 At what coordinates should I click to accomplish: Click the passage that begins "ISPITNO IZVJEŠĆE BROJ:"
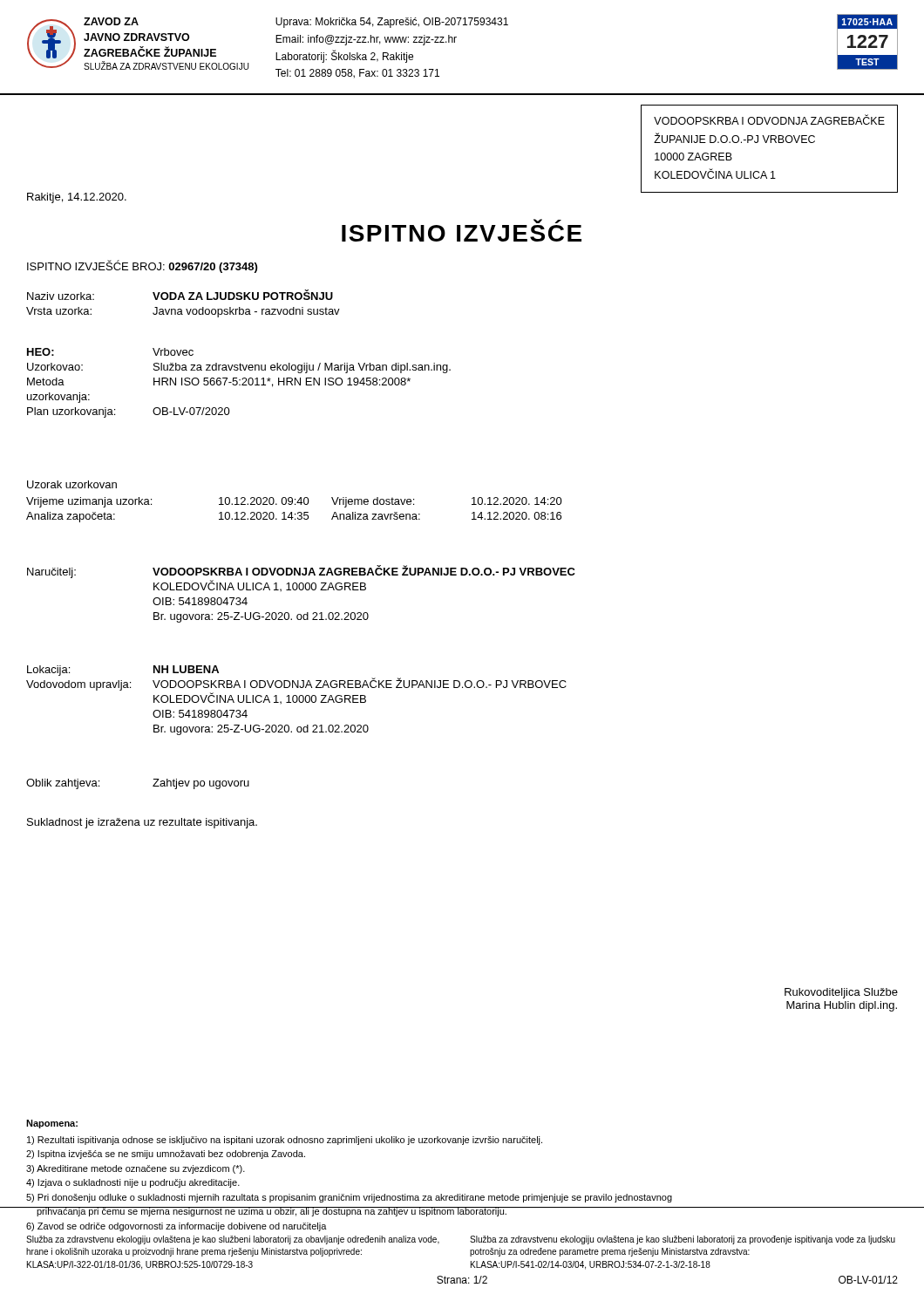tap(142, 266)
